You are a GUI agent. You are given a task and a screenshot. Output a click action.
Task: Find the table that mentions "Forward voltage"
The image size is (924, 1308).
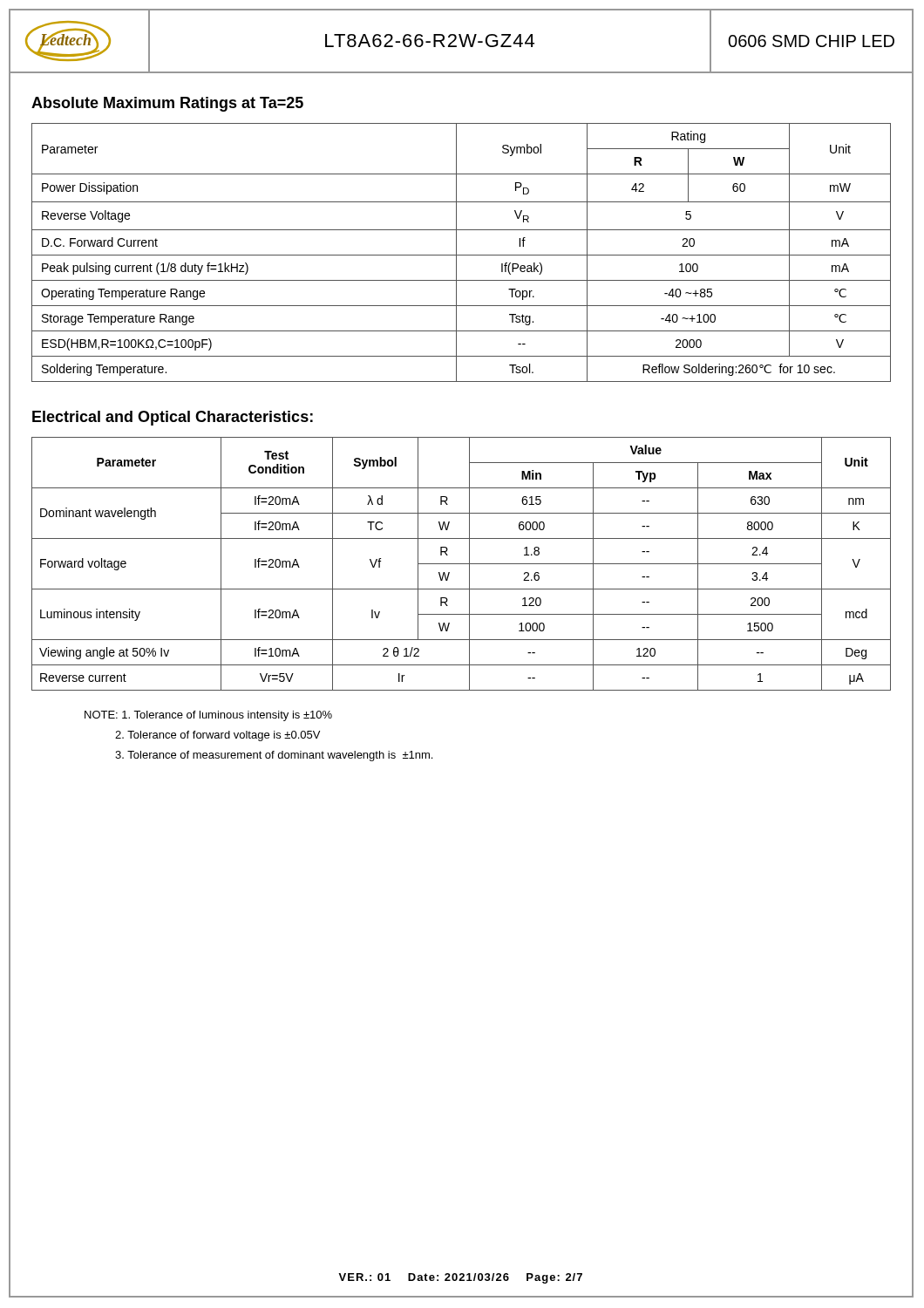point(461,563)
